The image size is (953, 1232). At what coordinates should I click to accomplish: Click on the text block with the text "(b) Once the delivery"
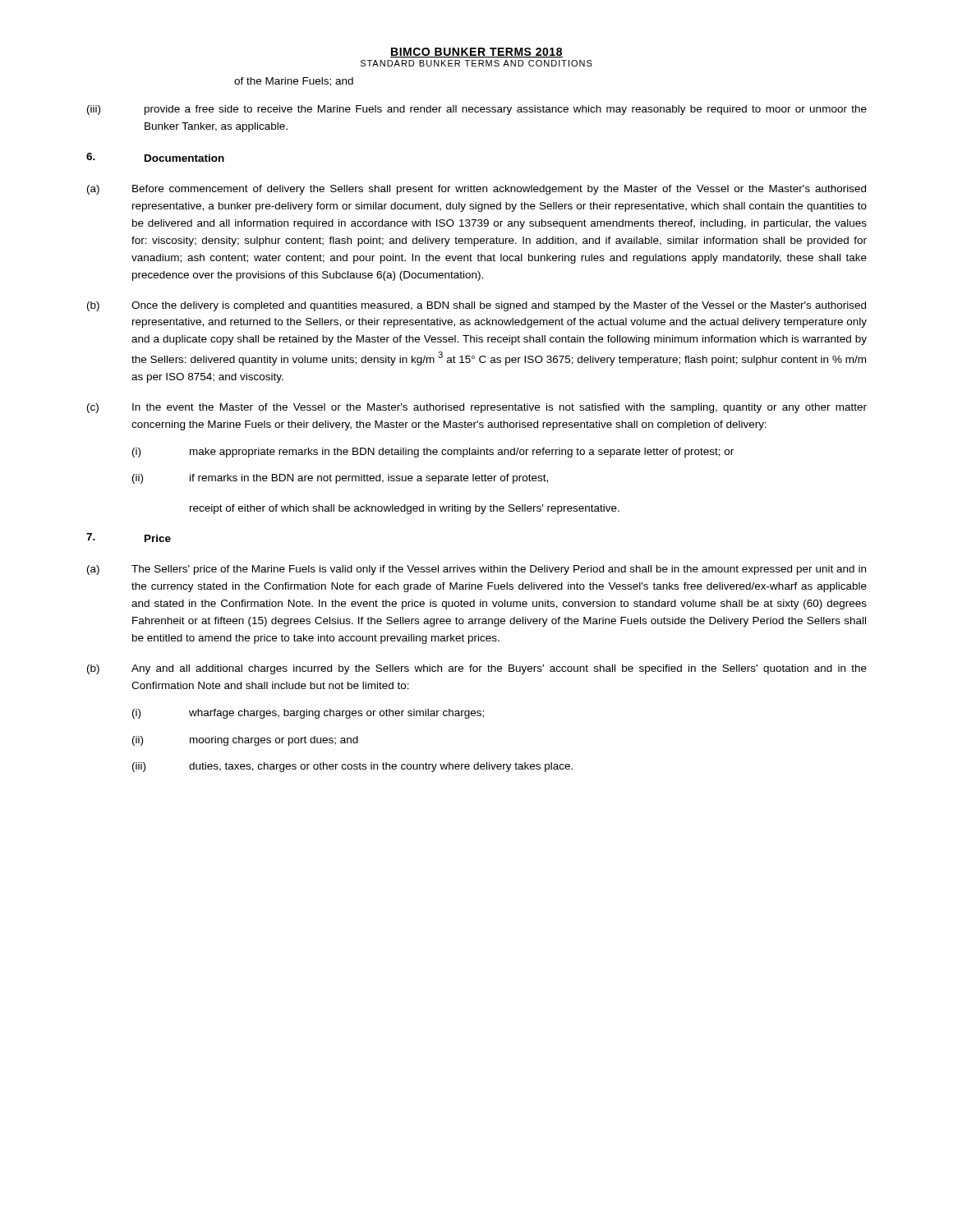click(x=476, y=341)
